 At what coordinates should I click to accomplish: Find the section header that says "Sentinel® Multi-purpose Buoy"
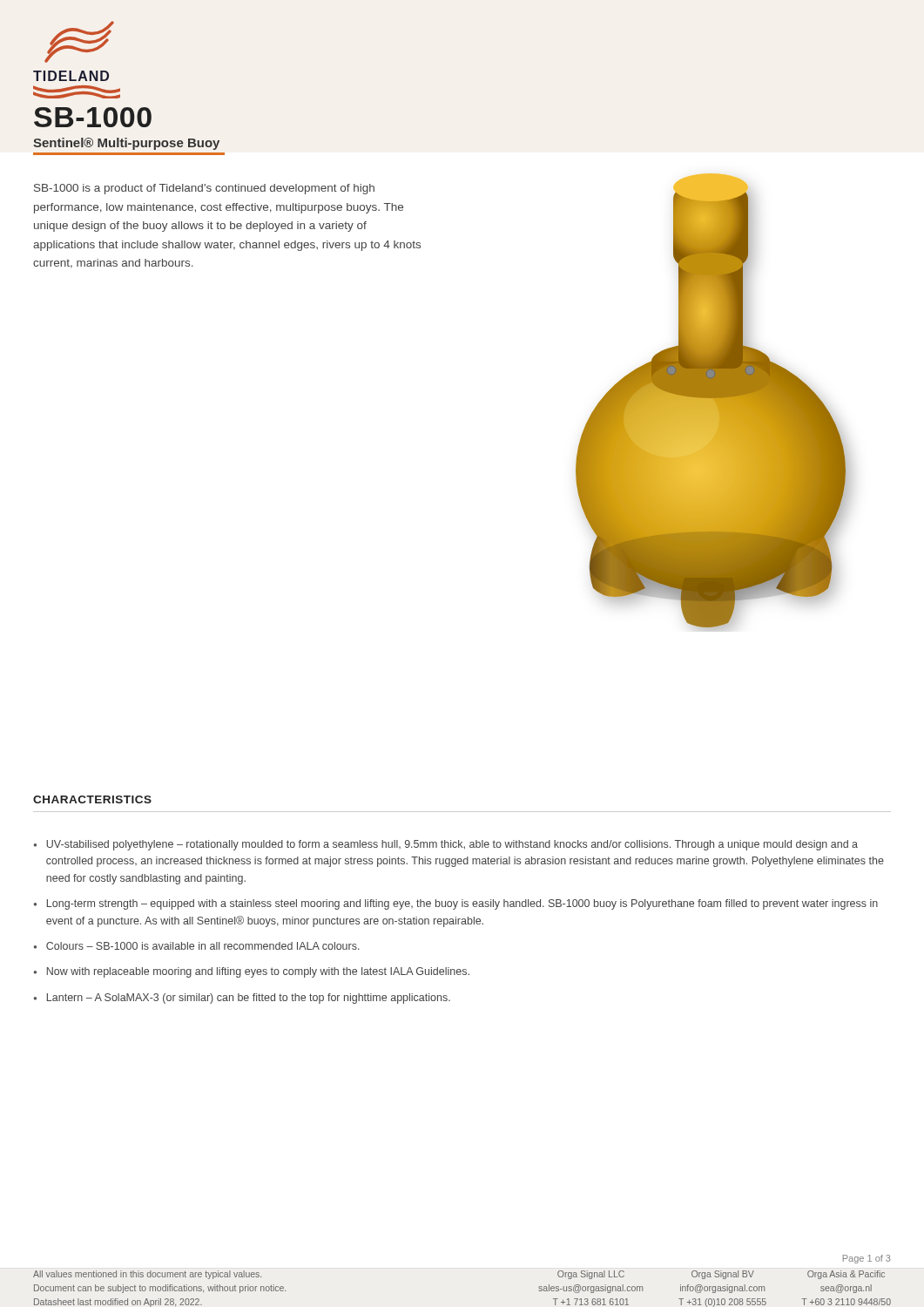pyautogui.click(x=126, y=142)
